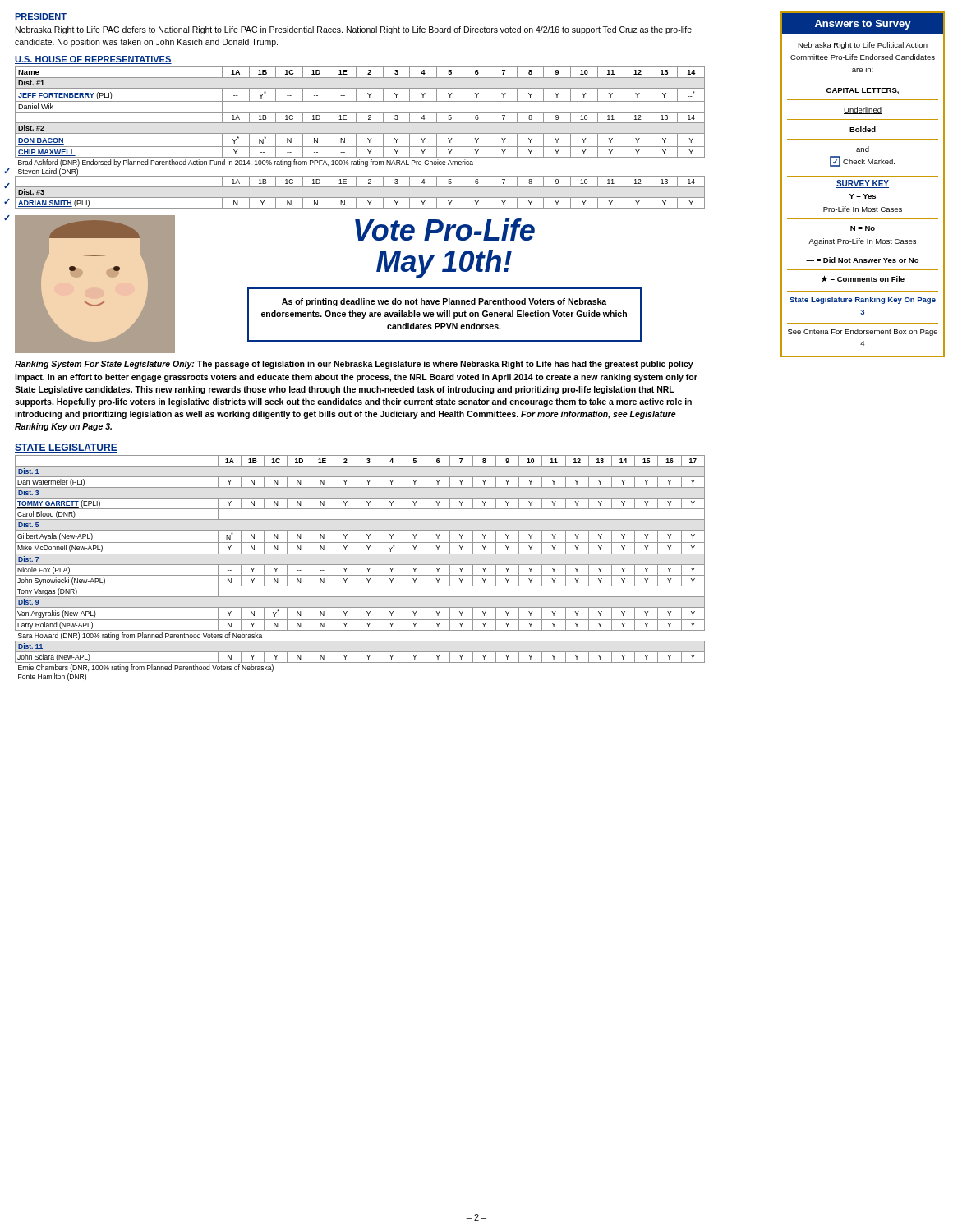Point to the block beginning "Ranking System For State"

tap(356, 395)
